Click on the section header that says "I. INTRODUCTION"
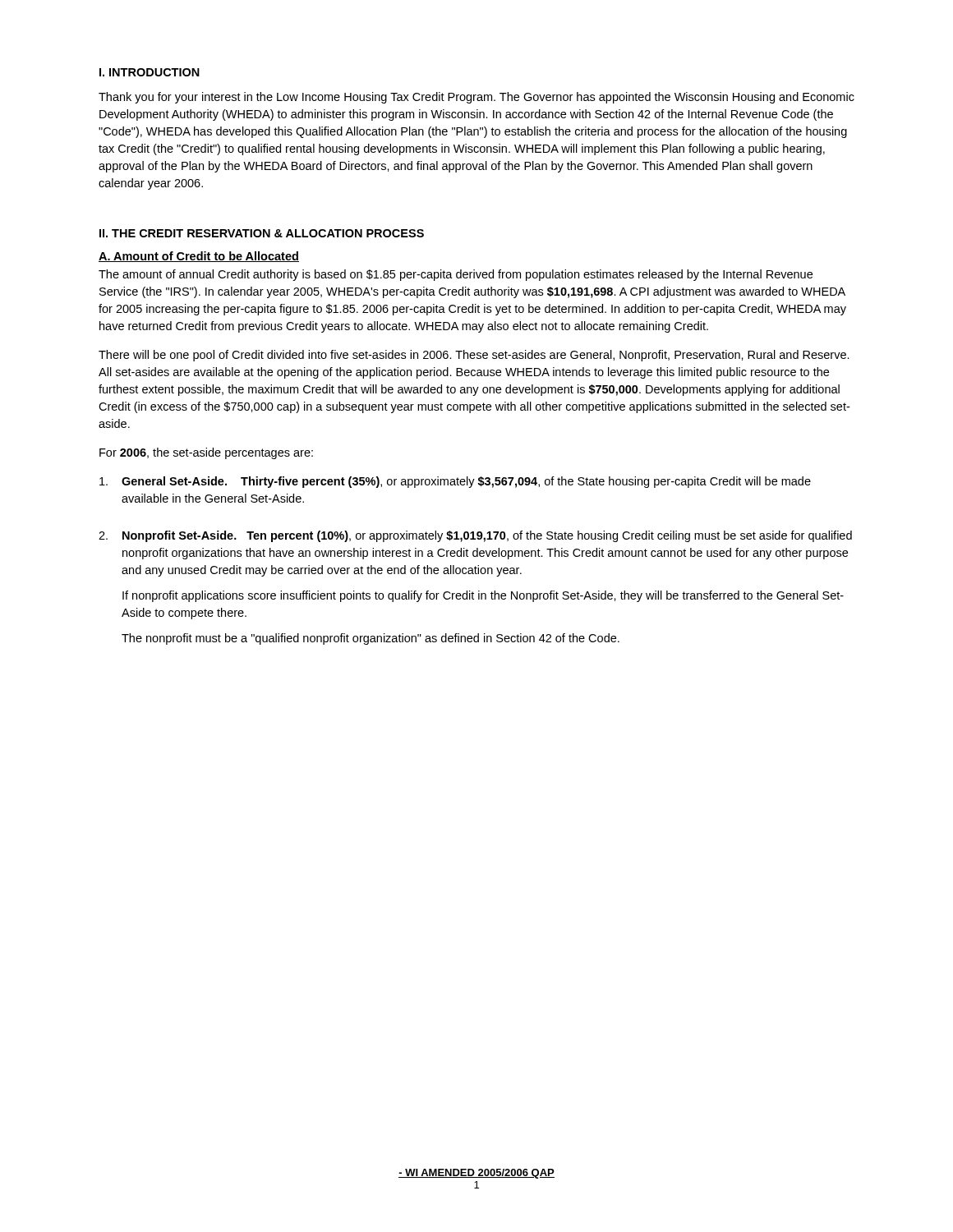Viewport: 953px width, 1232px height. coord(149,72)
